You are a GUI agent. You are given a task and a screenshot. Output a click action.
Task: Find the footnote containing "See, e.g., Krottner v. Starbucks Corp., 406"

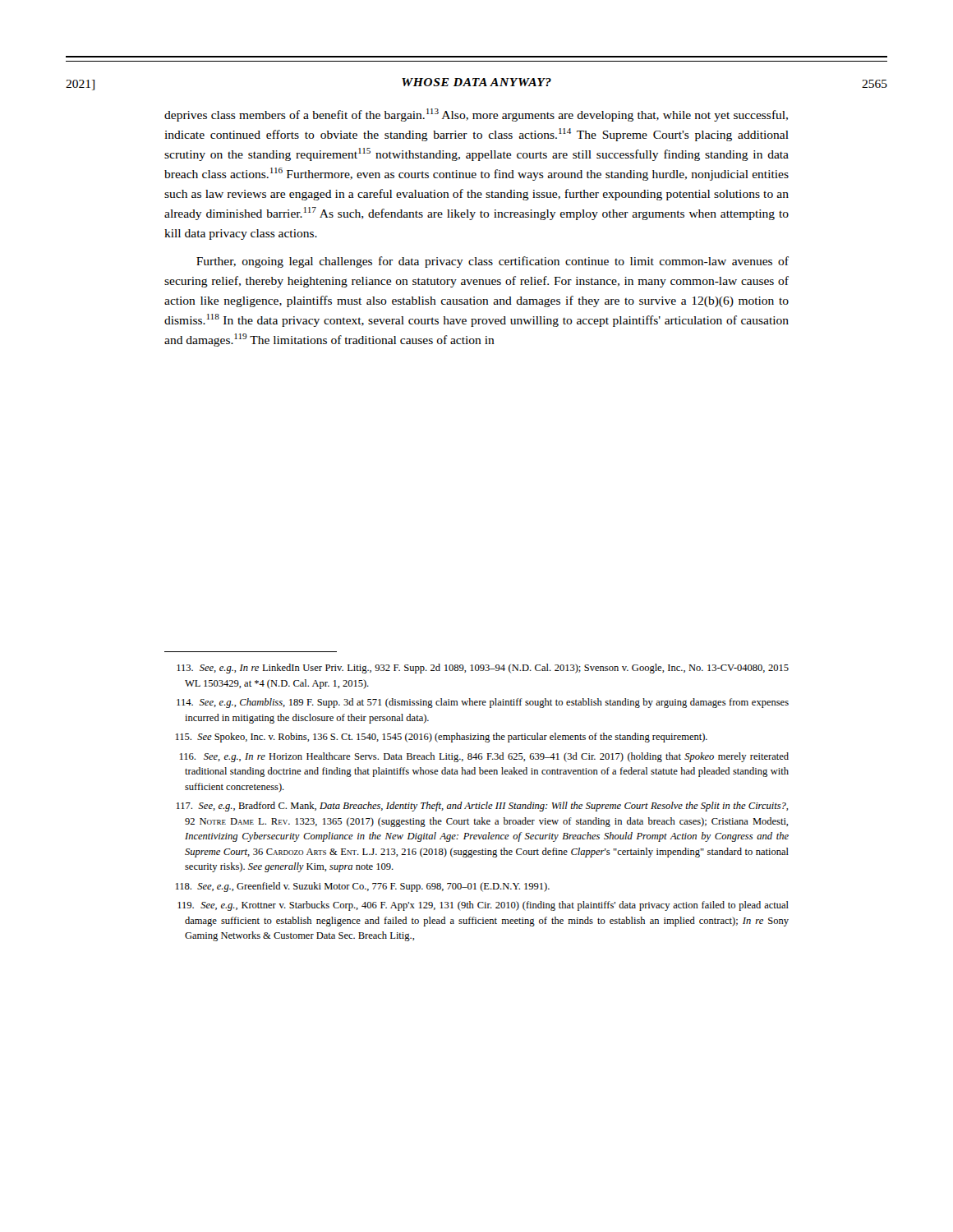[x=476, y=920]
